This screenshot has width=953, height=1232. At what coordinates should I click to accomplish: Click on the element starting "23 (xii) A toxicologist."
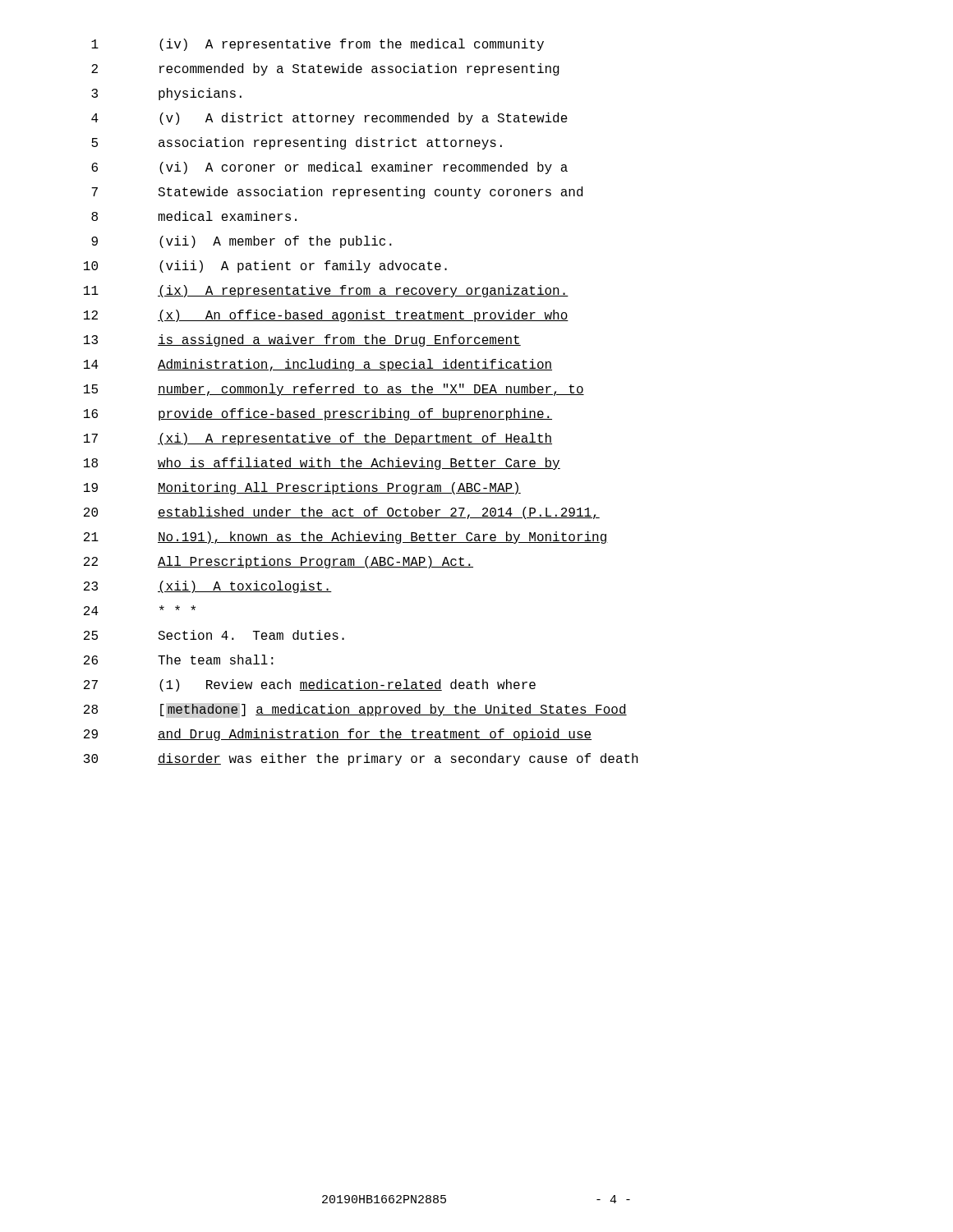pos(87,587)
